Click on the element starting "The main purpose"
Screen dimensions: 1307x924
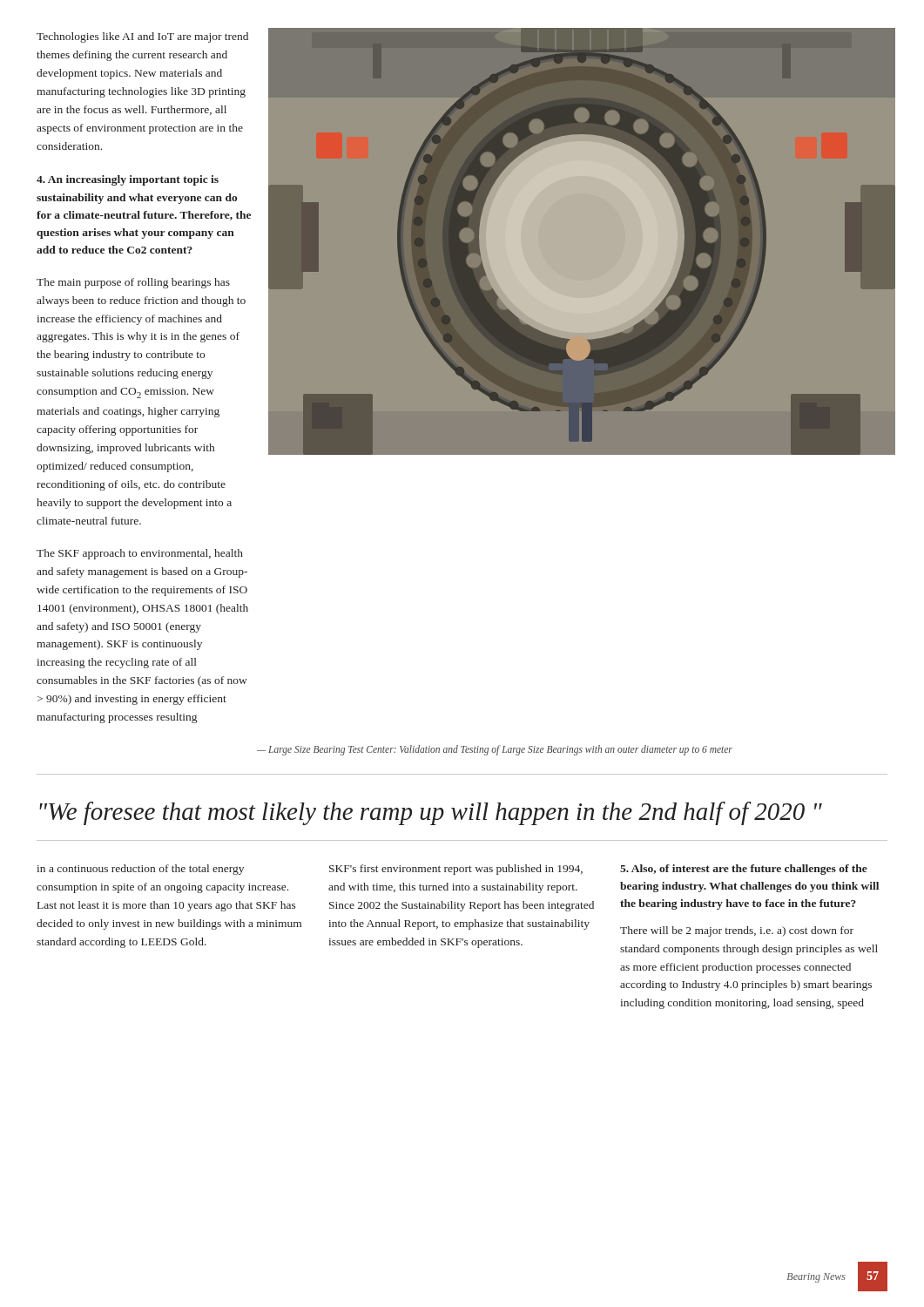pos(145,402)
